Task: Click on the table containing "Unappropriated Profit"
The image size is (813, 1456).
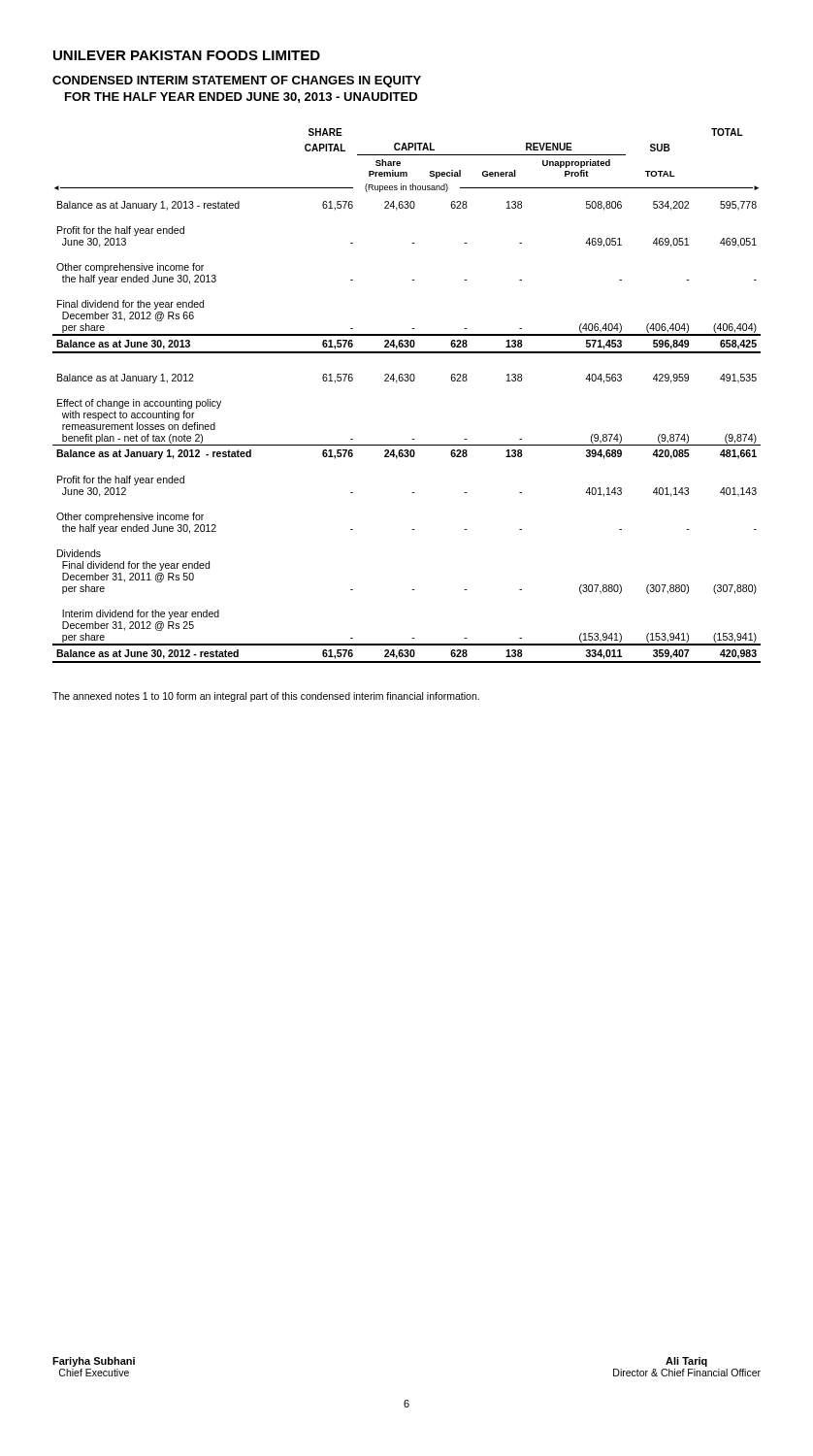Action: pyautogui.click(x=406, y=394)
